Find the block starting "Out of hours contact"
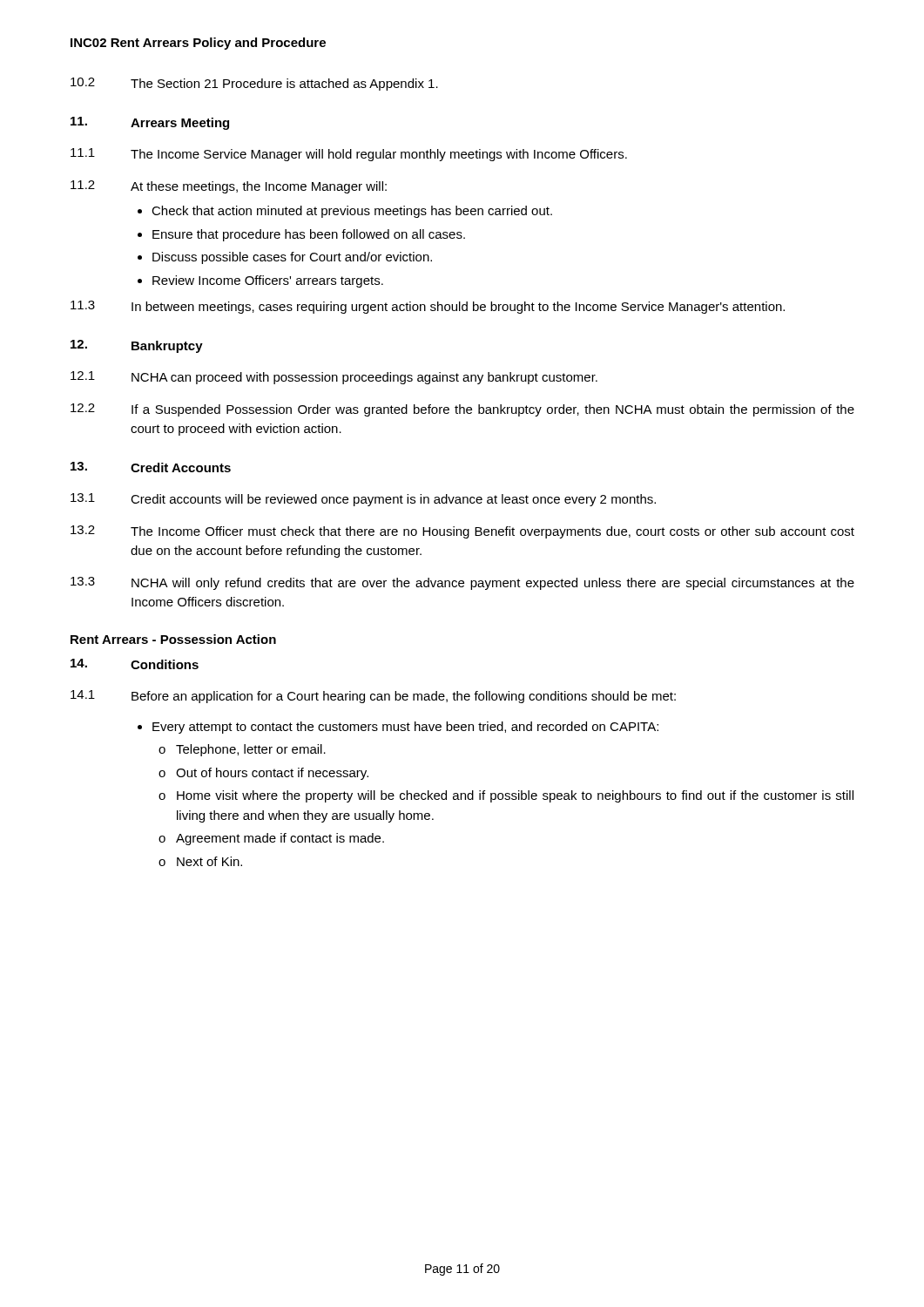 pyautogui.click(x=273, y=772)
